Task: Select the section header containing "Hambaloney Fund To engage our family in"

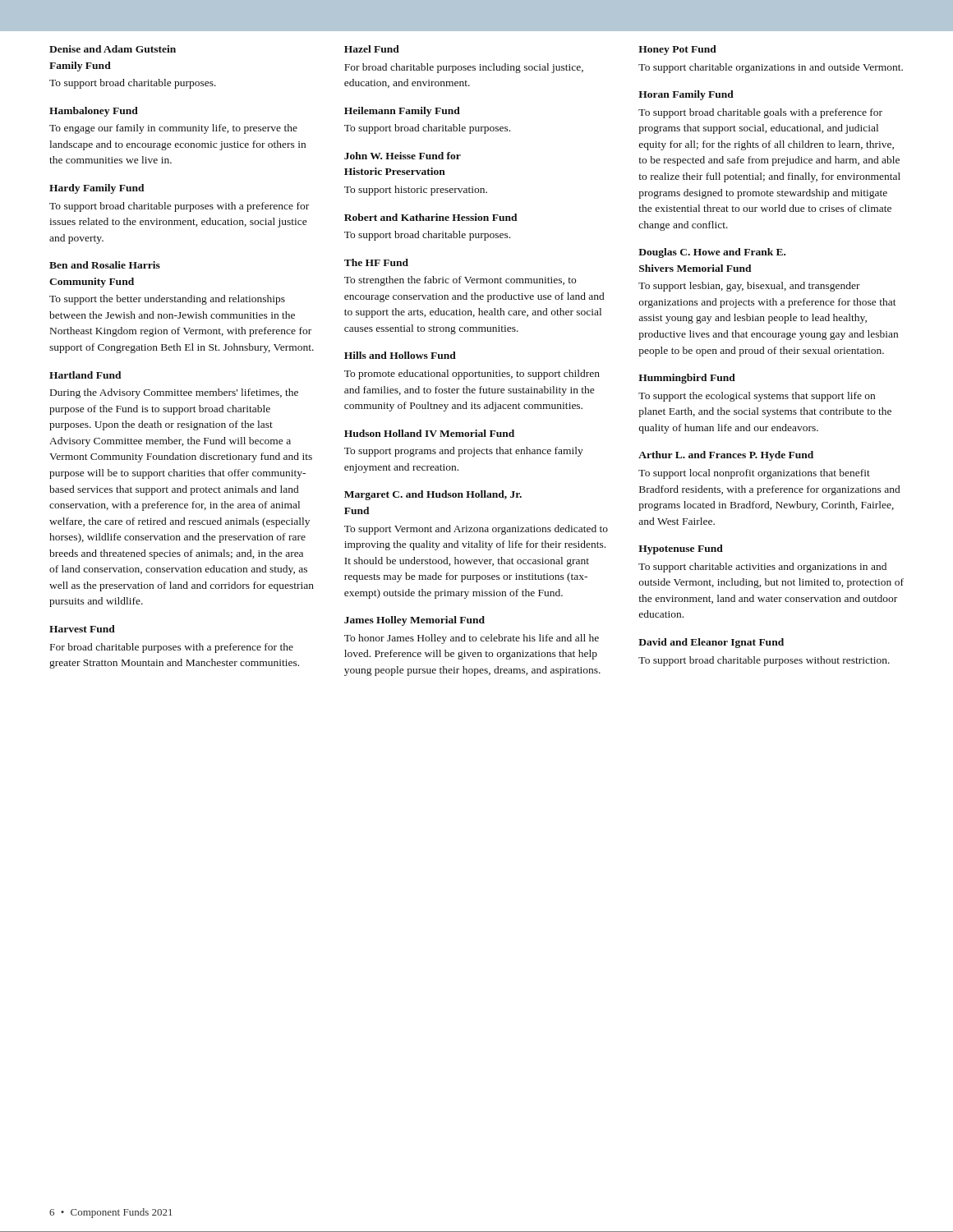Action: [x=182, y=135]
